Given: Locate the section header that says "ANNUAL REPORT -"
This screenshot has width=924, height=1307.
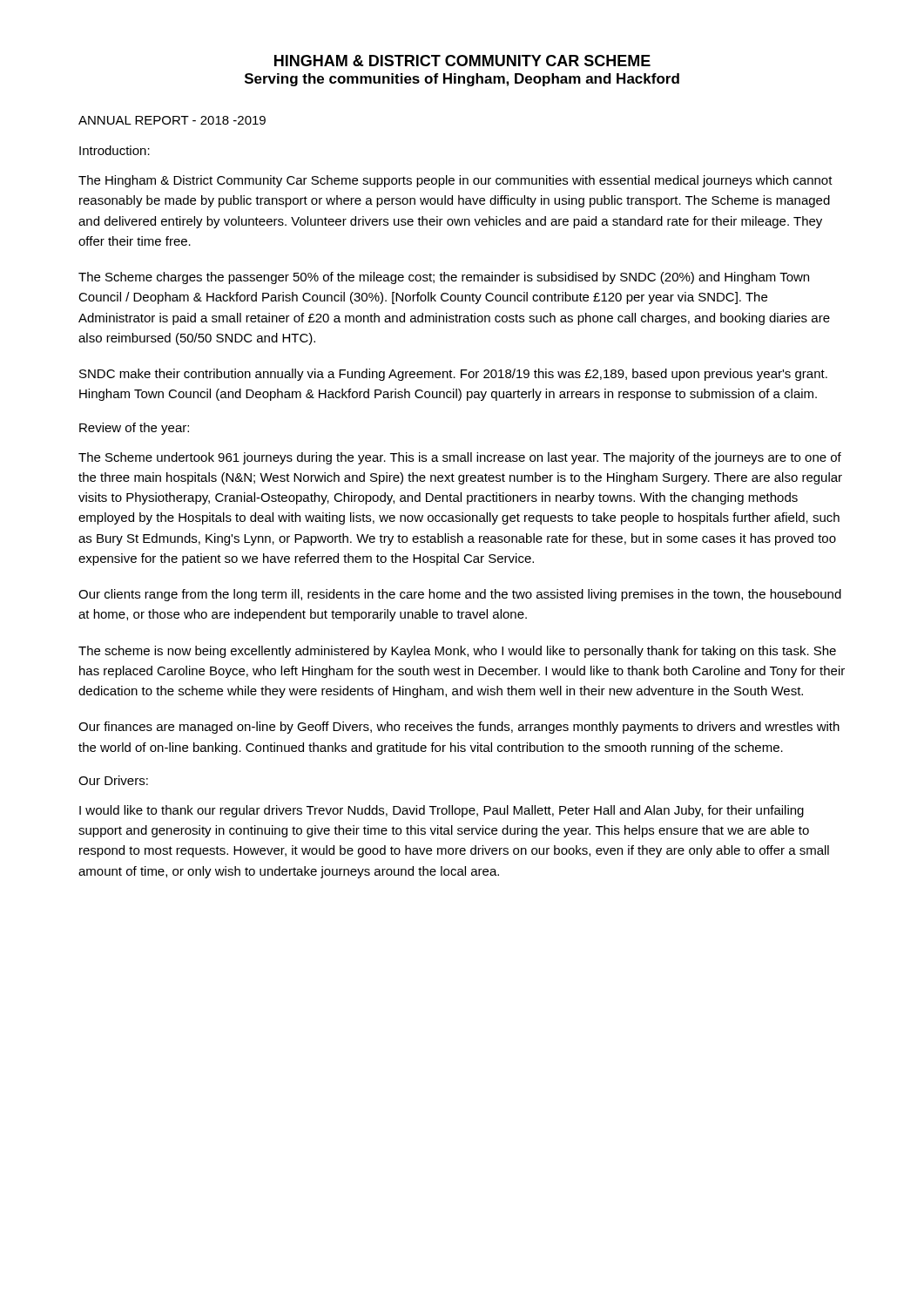Looking at the screenshot, I should click(172, 120).
